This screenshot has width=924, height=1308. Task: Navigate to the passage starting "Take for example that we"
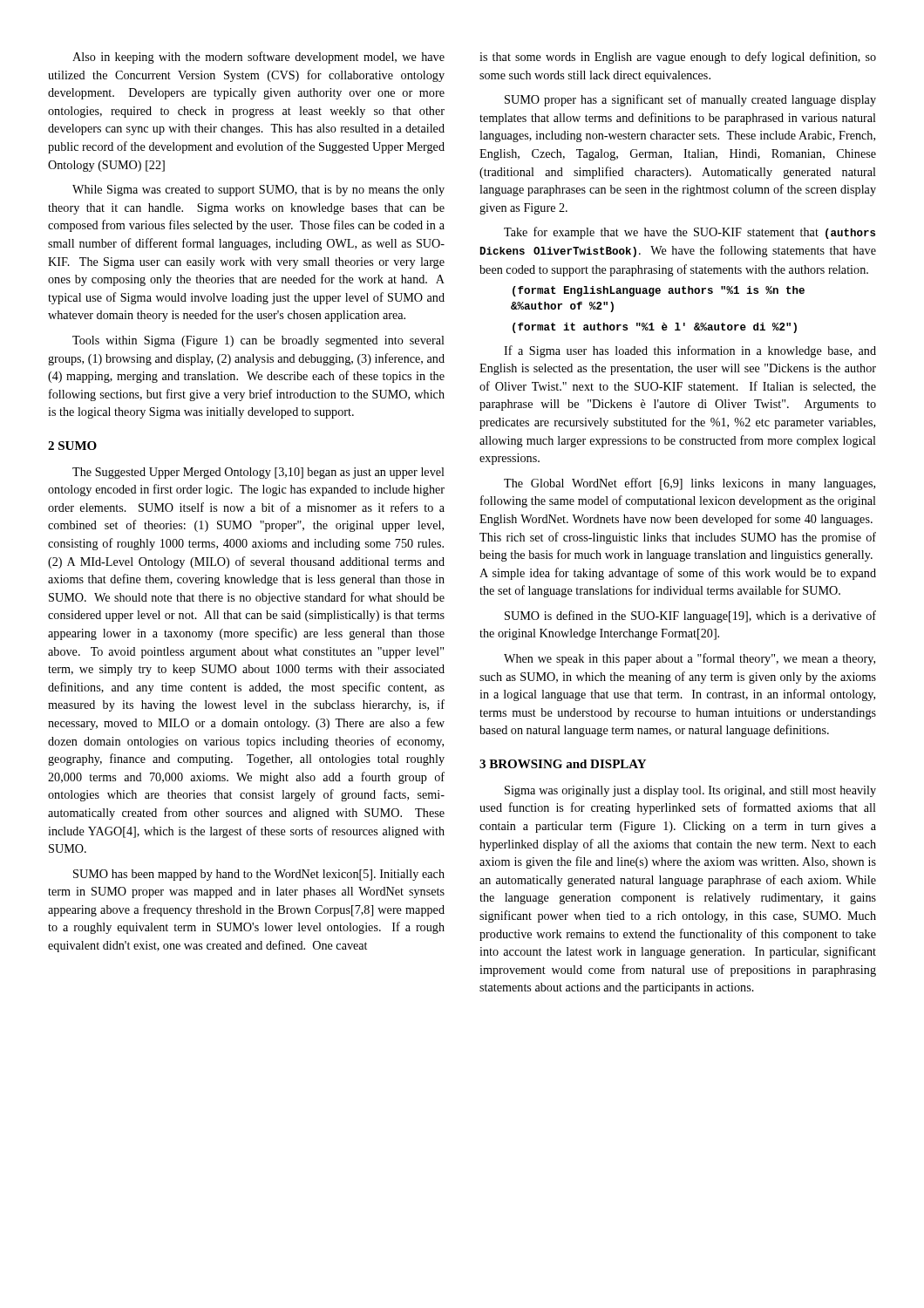[678, 251]
